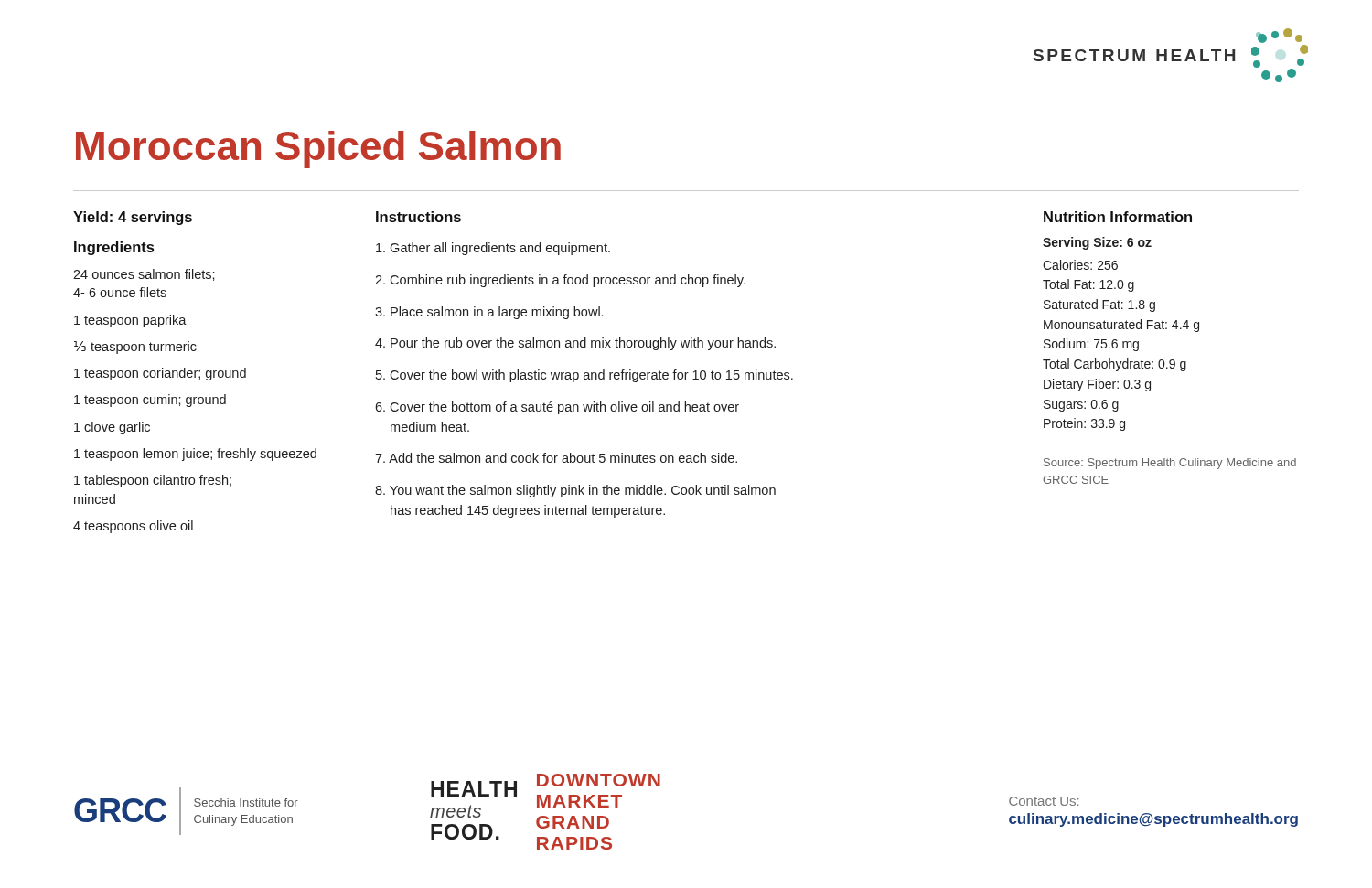Viewport: 1372px width, 888px height.
Task: Click on the text block starting "1 clove garlic"
Action: coord(112,427)
